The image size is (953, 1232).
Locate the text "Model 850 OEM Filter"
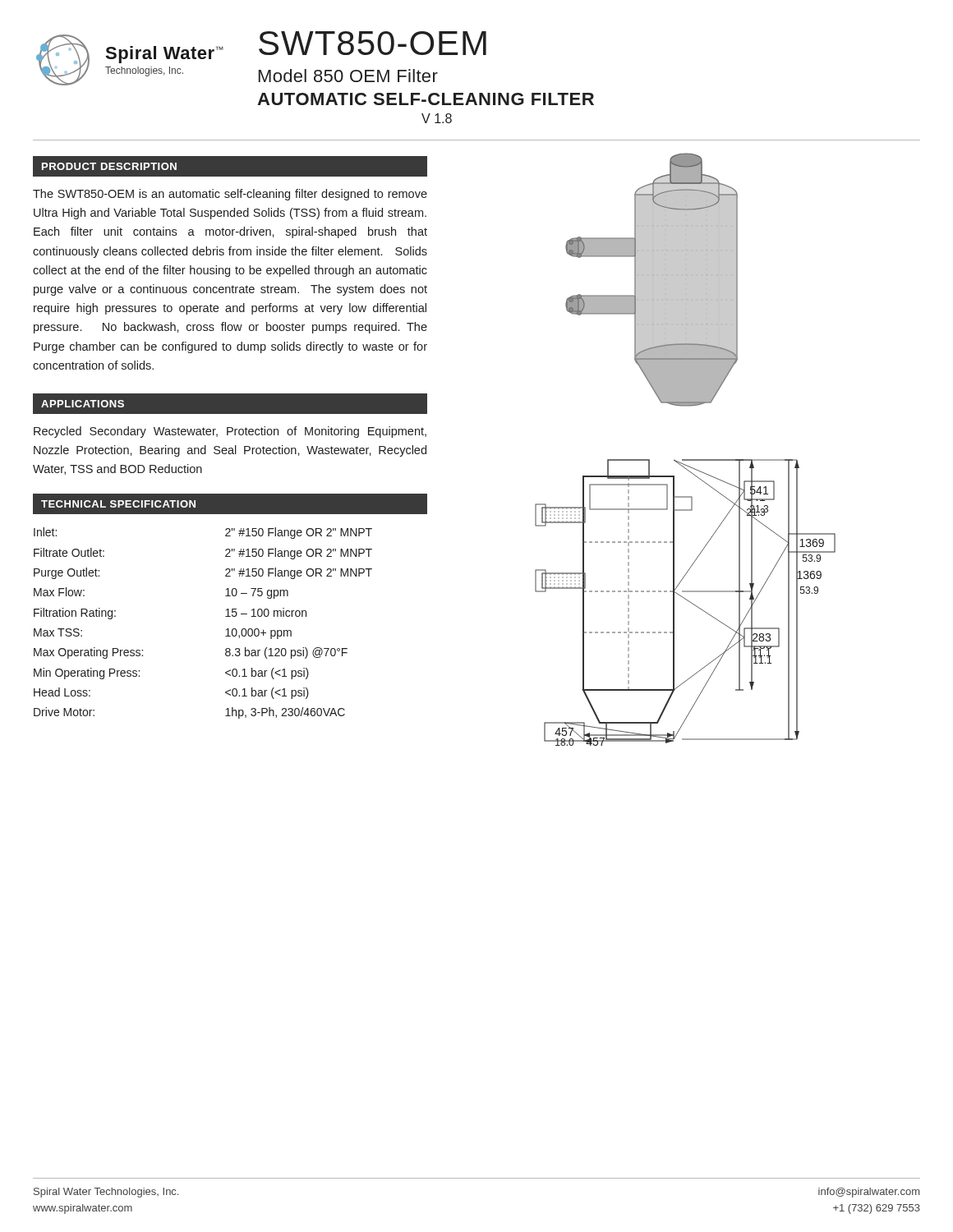[348, 76]
